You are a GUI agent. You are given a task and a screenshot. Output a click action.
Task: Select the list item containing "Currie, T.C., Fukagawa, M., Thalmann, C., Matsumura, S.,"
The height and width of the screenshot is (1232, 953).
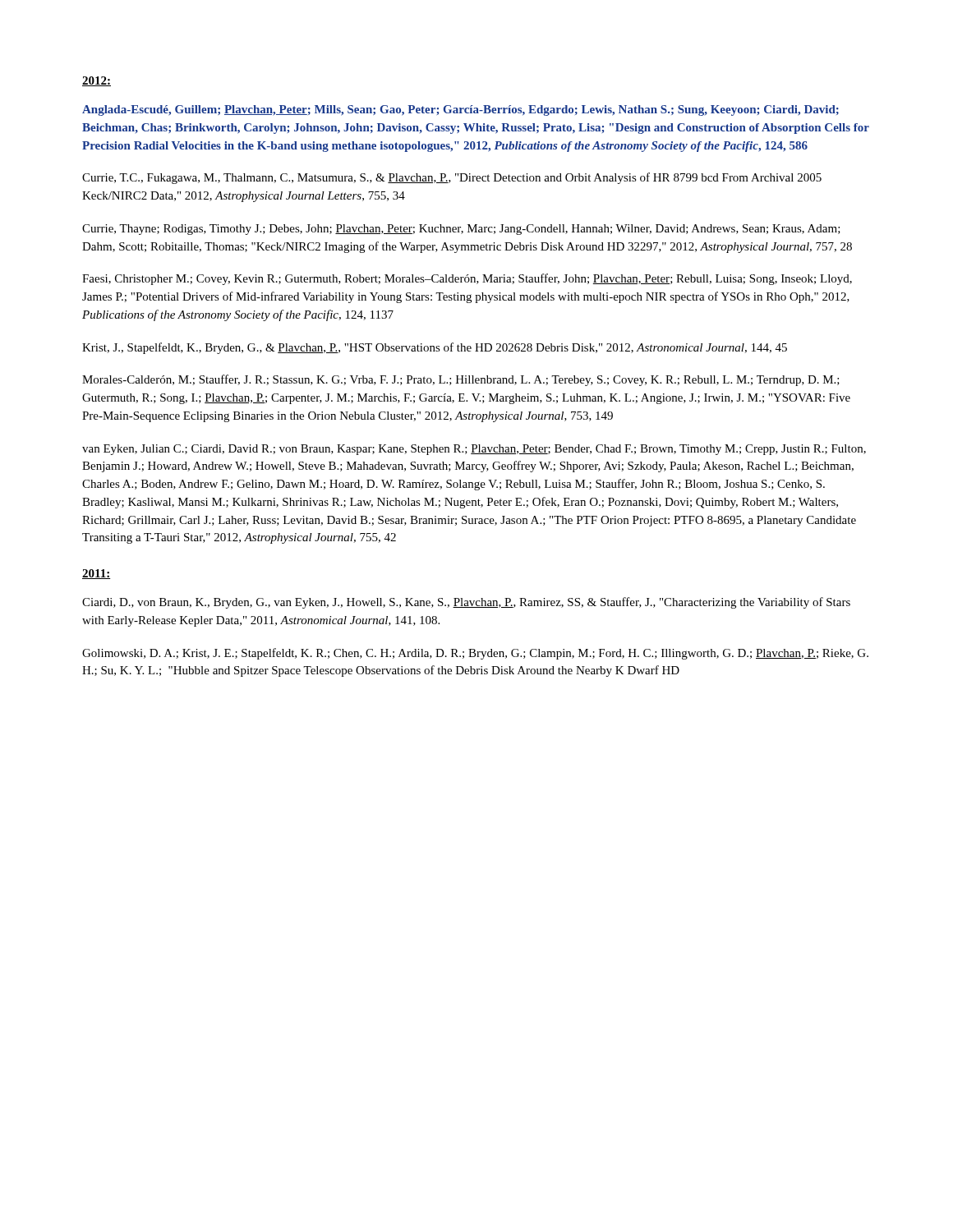tap(452, 187)
